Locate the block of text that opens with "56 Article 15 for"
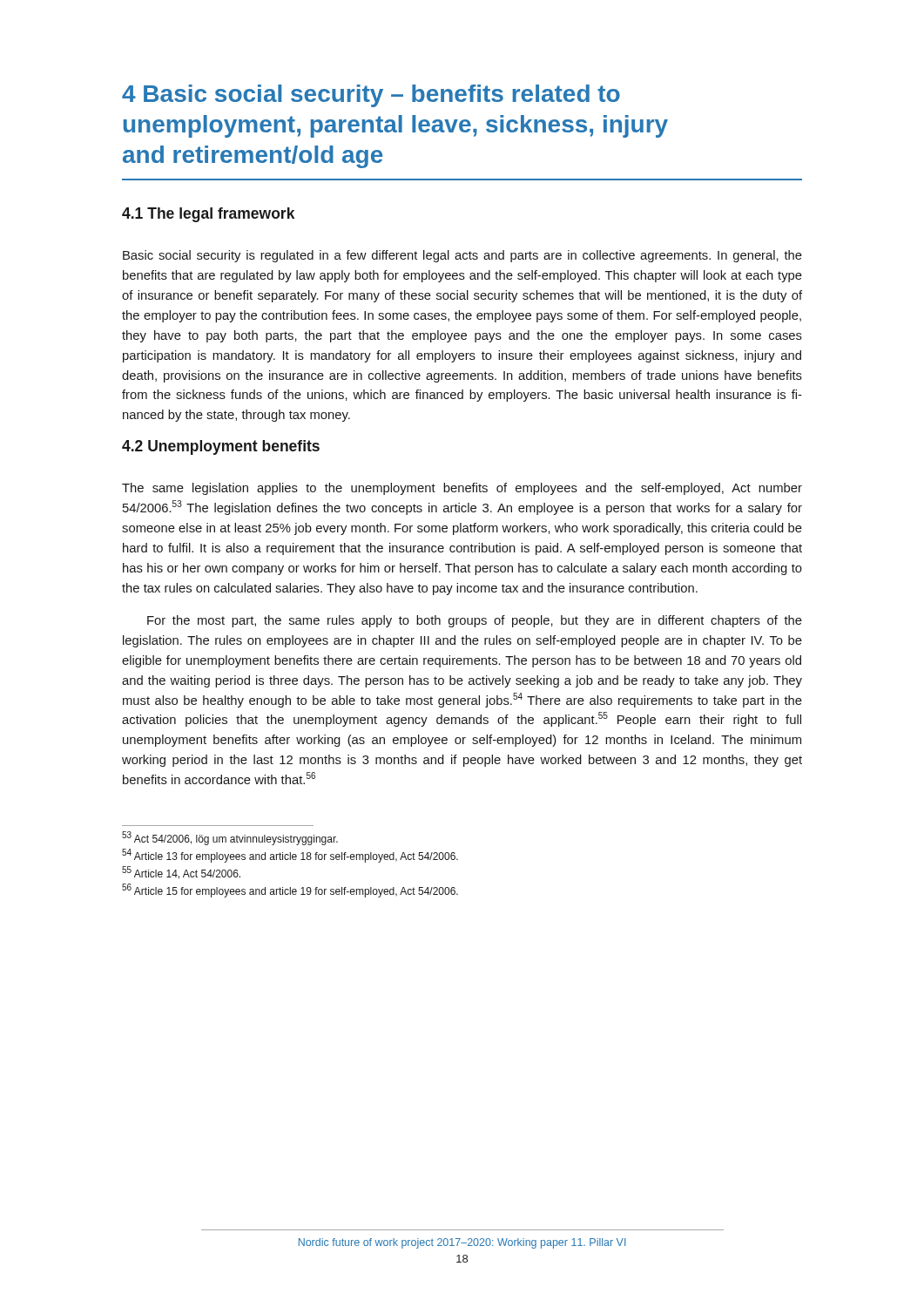The height and width of the screenshot is (1307, 924). point(462,892)
